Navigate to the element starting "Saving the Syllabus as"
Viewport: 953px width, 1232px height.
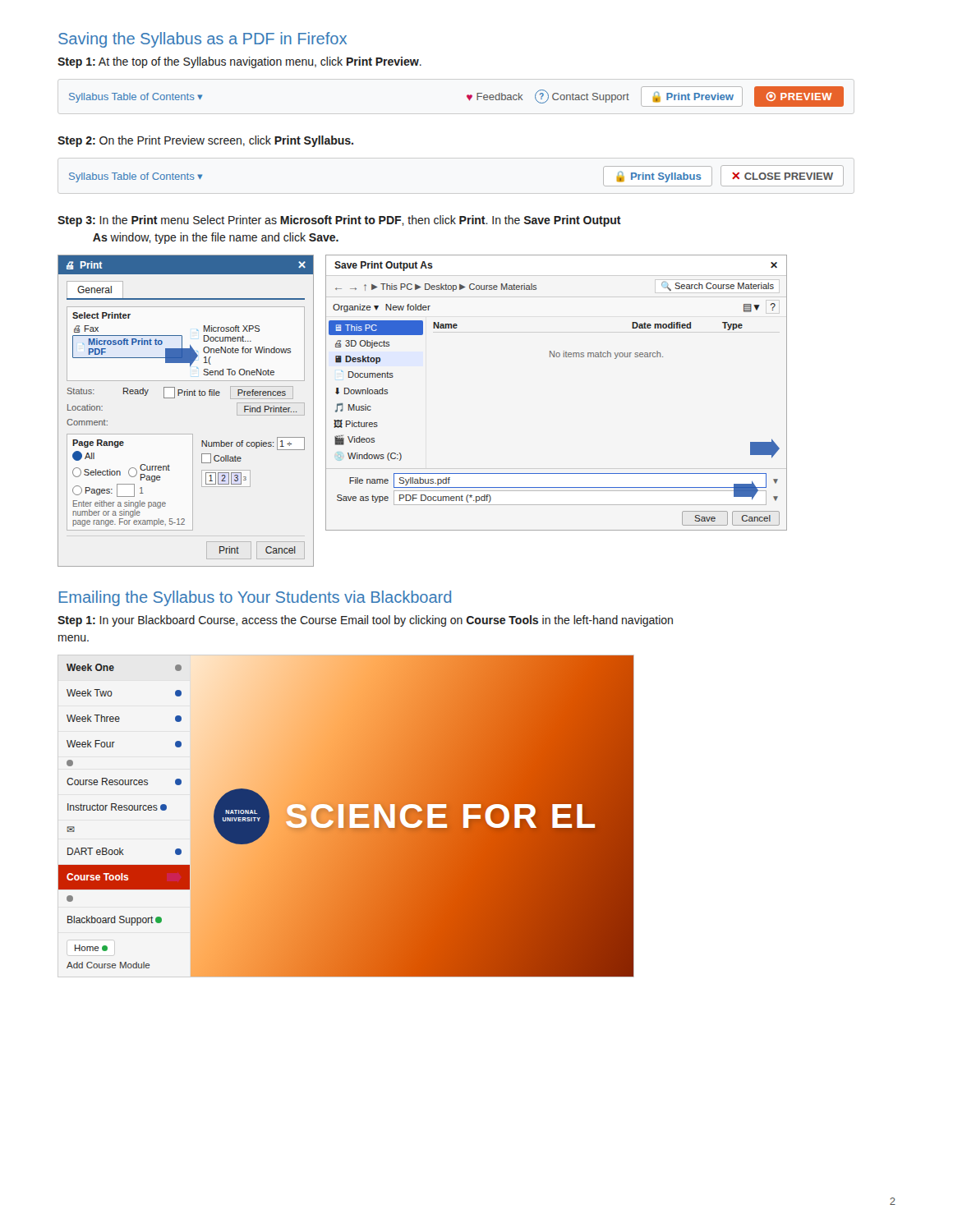[x=203, y=40]
